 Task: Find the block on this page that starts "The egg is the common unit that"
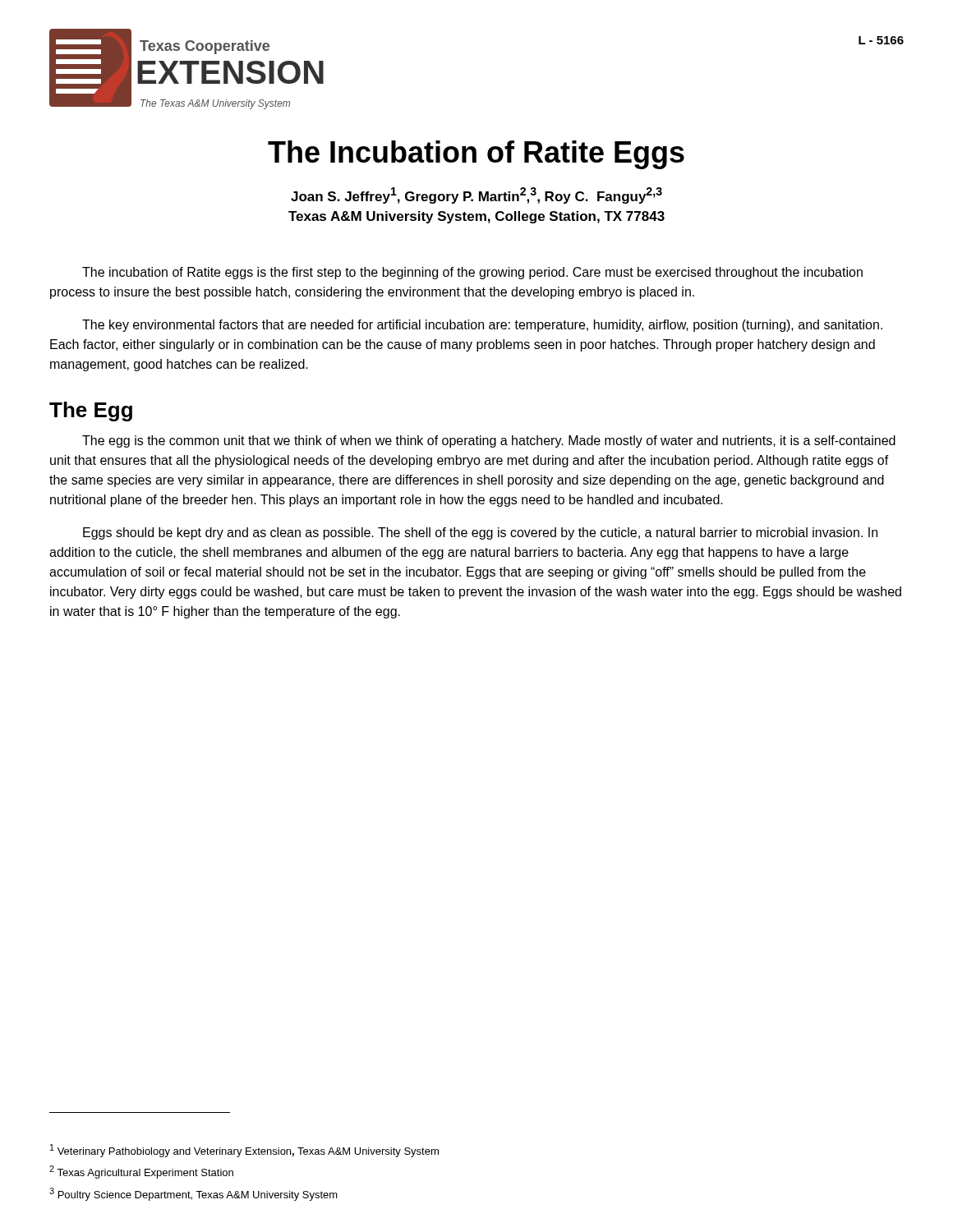click(476, 471)
